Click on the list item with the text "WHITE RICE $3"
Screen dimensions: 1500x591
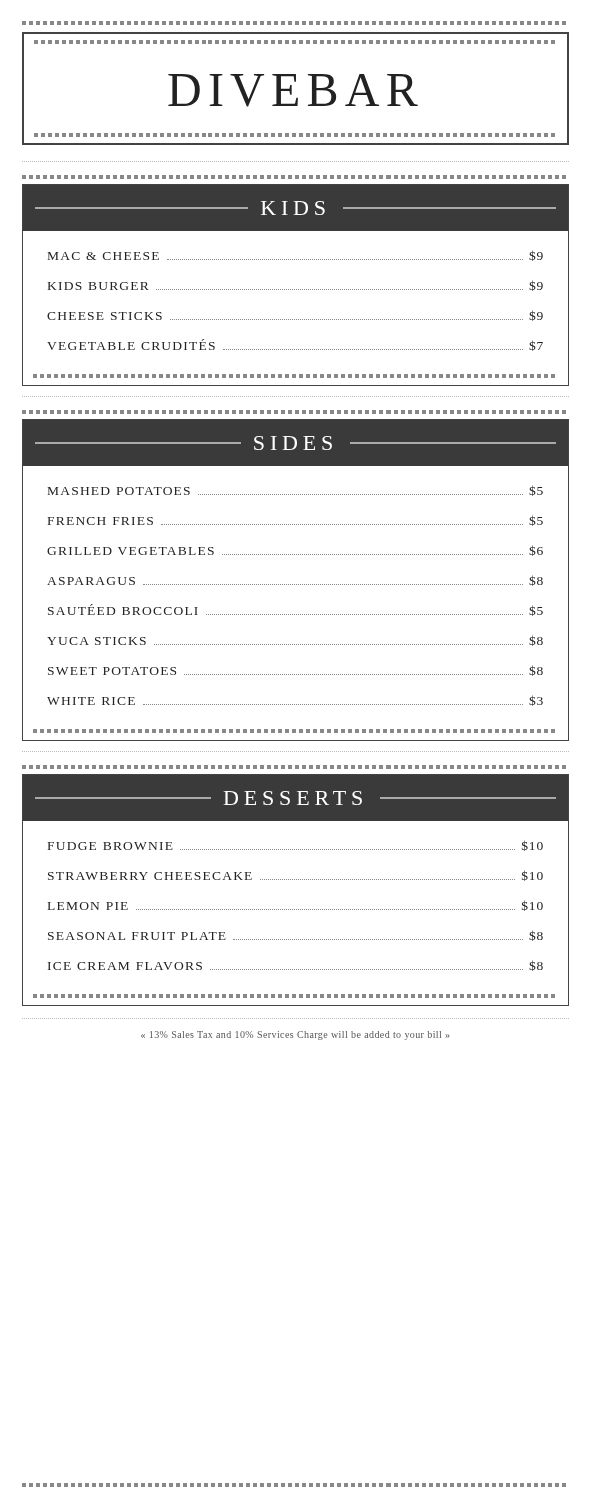point(296,701)
